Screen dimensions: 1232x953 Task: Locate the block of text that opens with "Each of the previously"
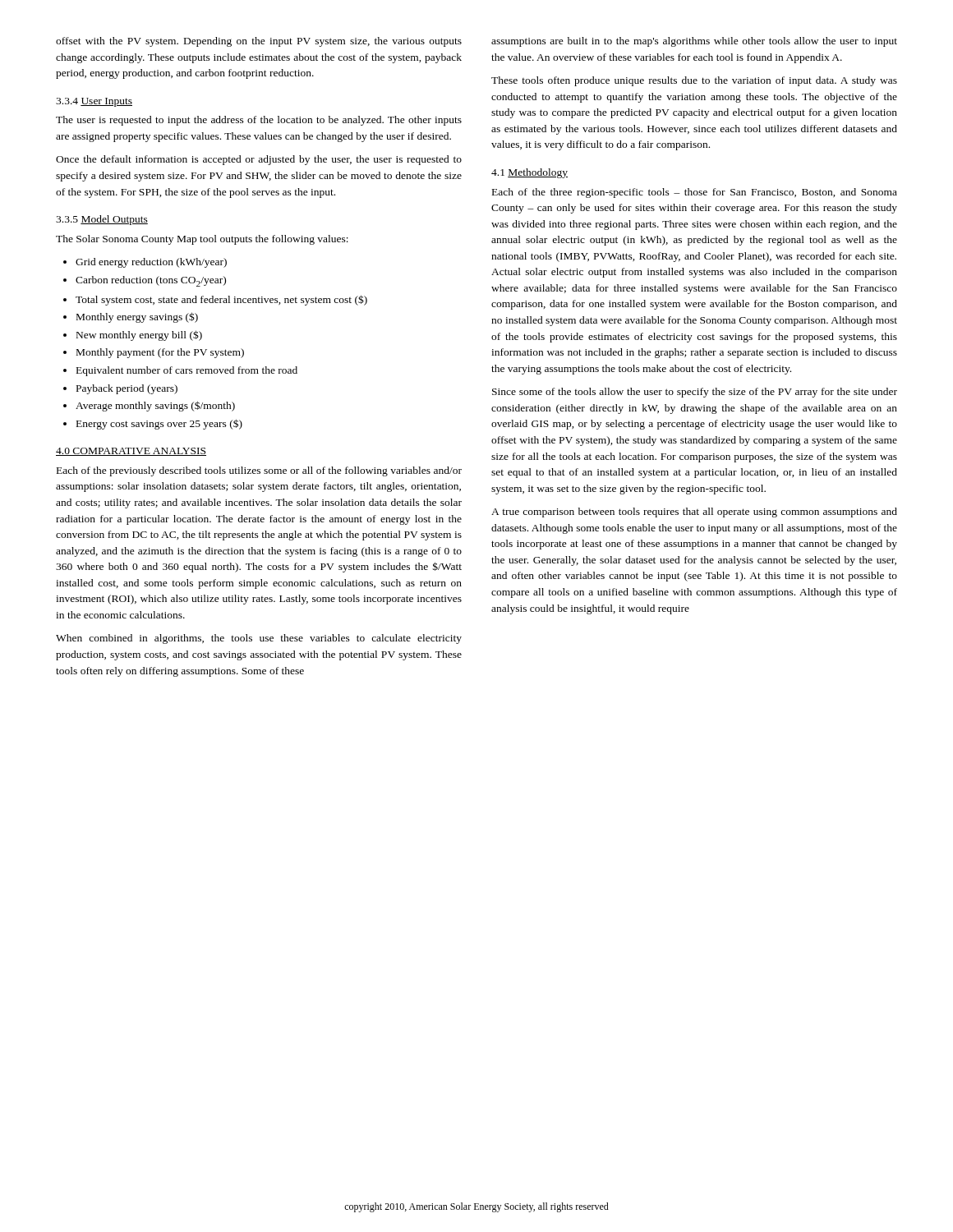259,543
